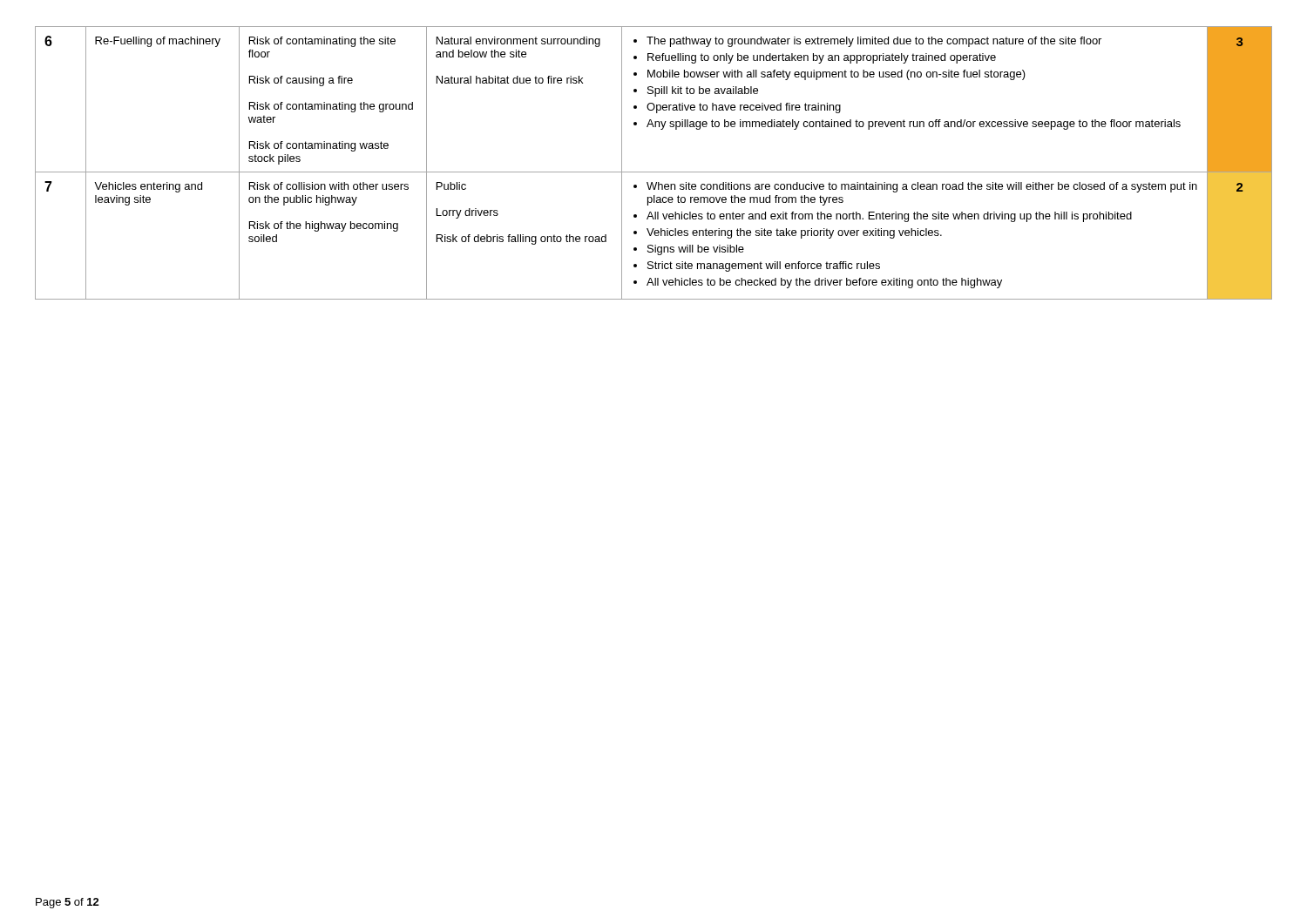Select the table that reads "When site conditions"
Image resolution: width=1307 pixels, height=924 pixels.
tap(654, 163)
